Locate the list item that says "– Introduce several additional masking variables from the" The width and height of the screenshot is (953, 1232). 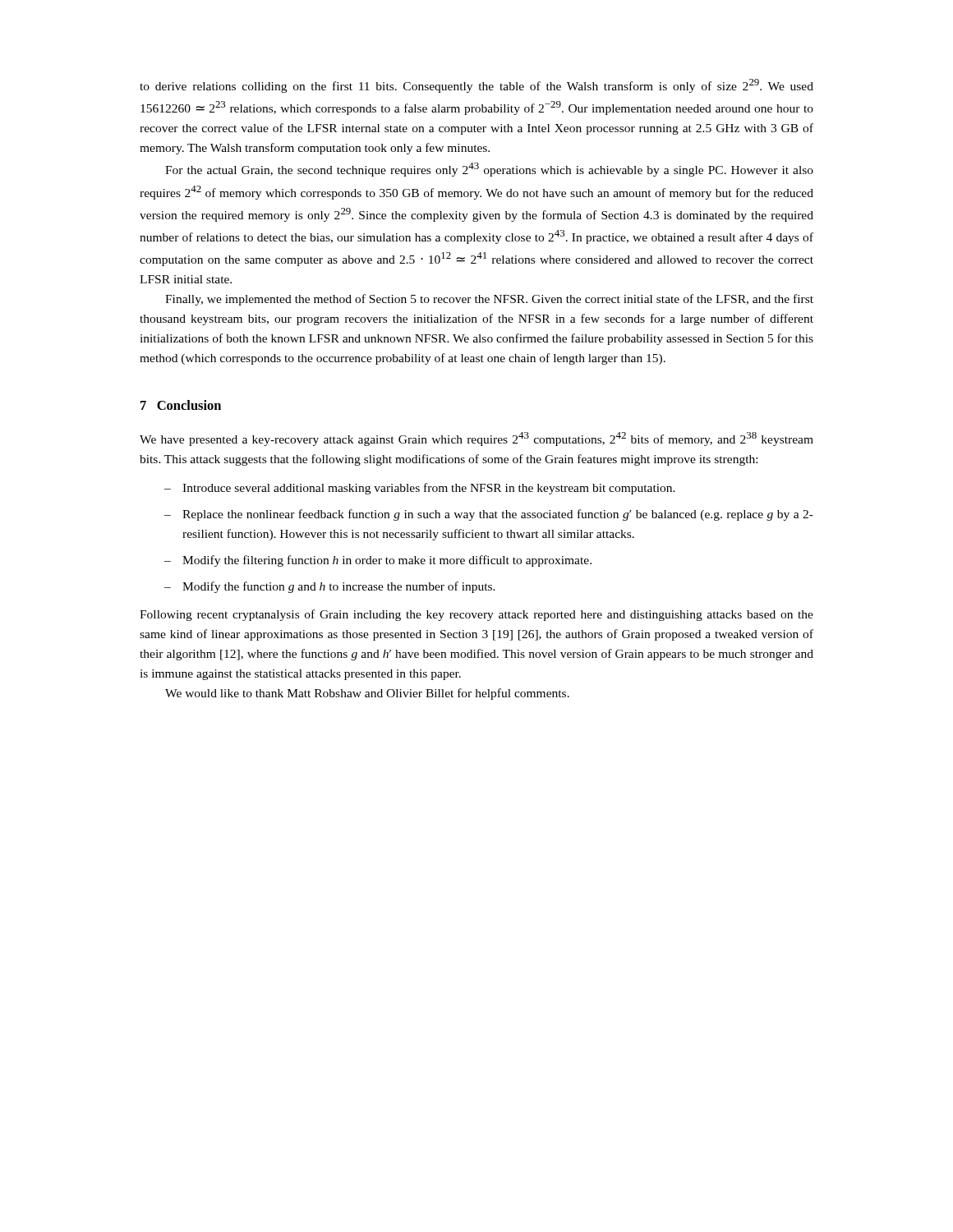pos(476,488)
